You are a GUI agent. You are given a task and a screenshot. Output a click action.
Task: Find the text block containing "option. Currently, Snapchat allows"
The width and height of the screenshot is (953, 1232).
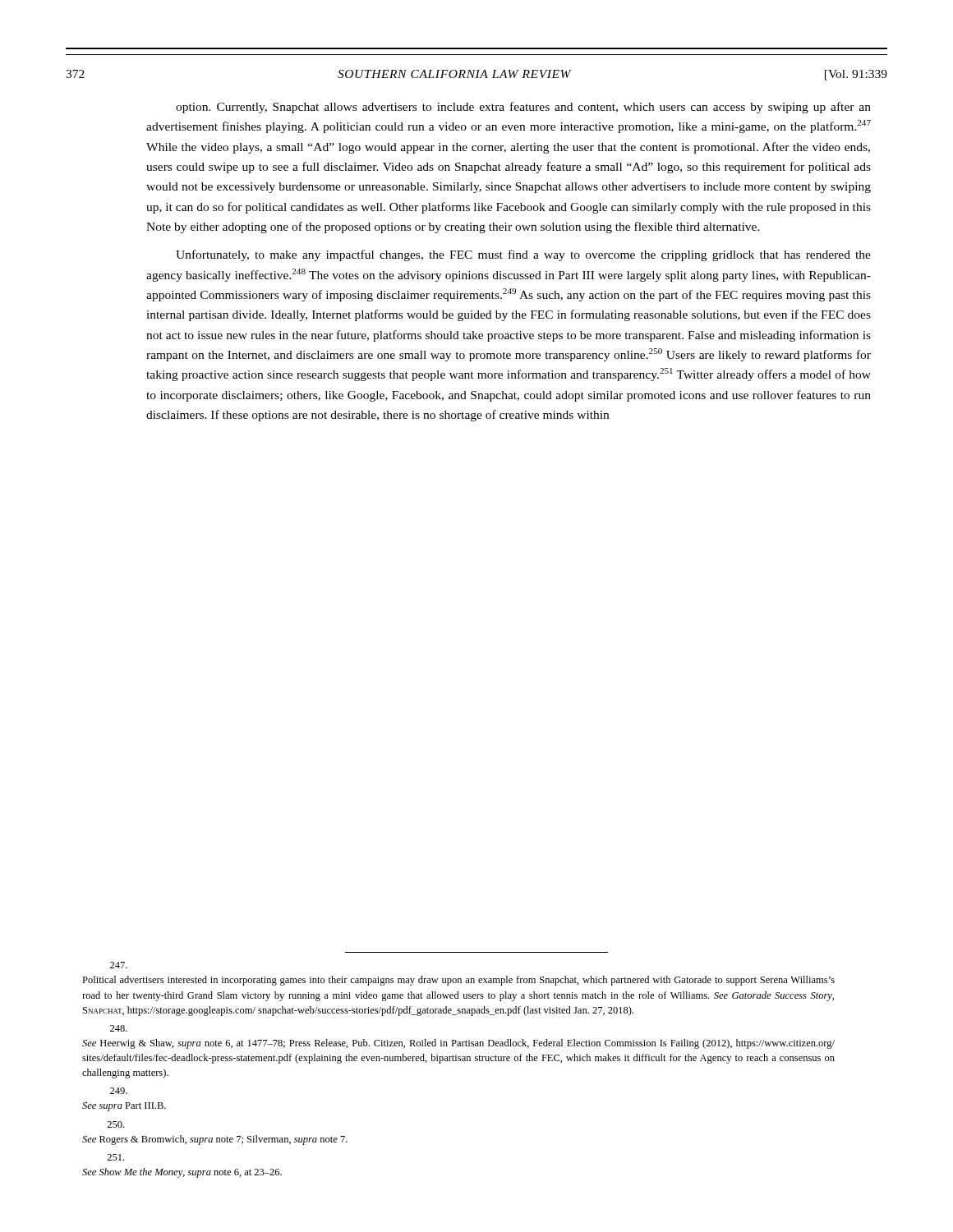coord(509,167)
